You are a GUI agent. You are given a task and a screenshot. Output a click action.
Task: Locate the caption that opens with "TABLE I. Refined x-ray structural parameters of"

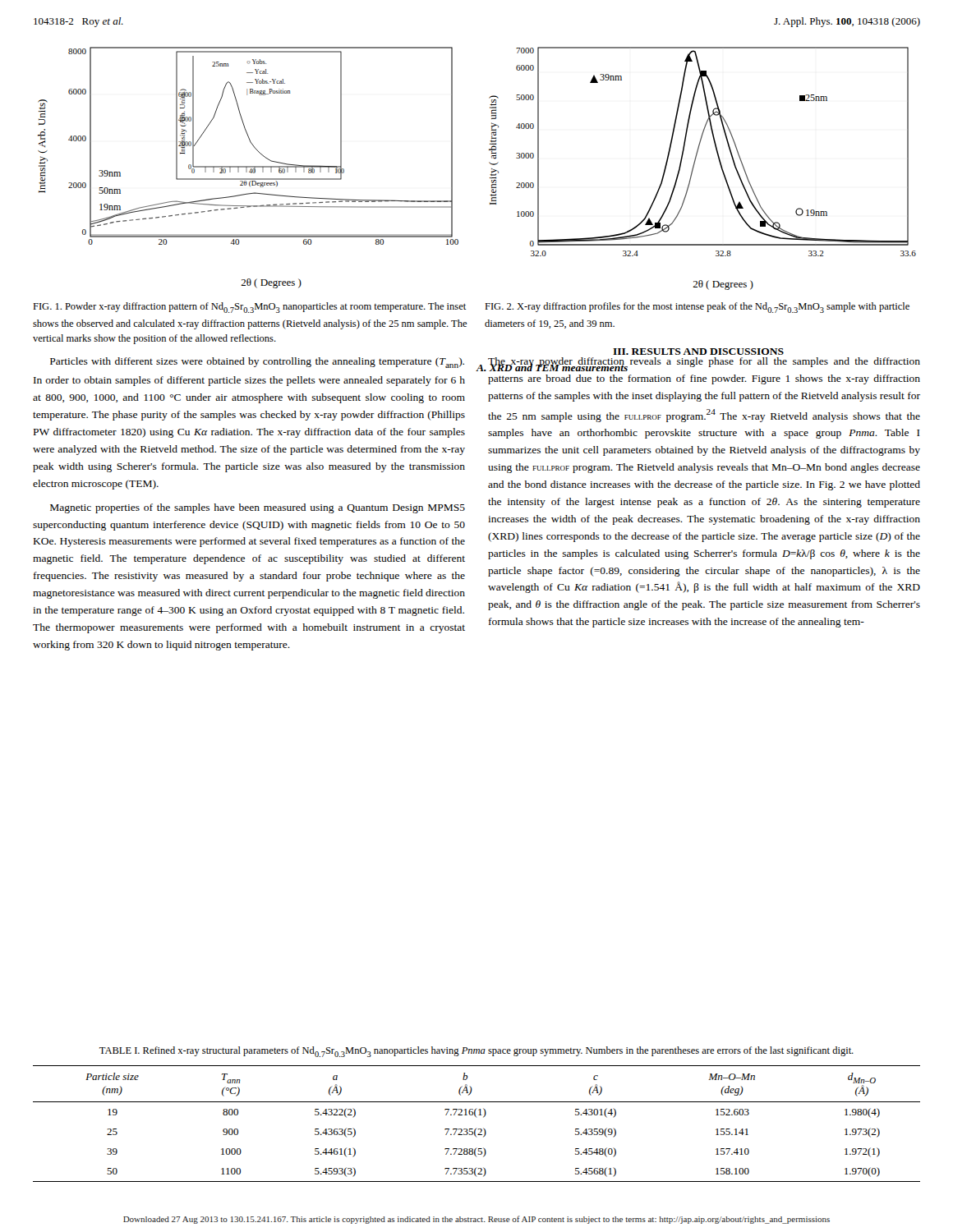[x=476, y=1052]
